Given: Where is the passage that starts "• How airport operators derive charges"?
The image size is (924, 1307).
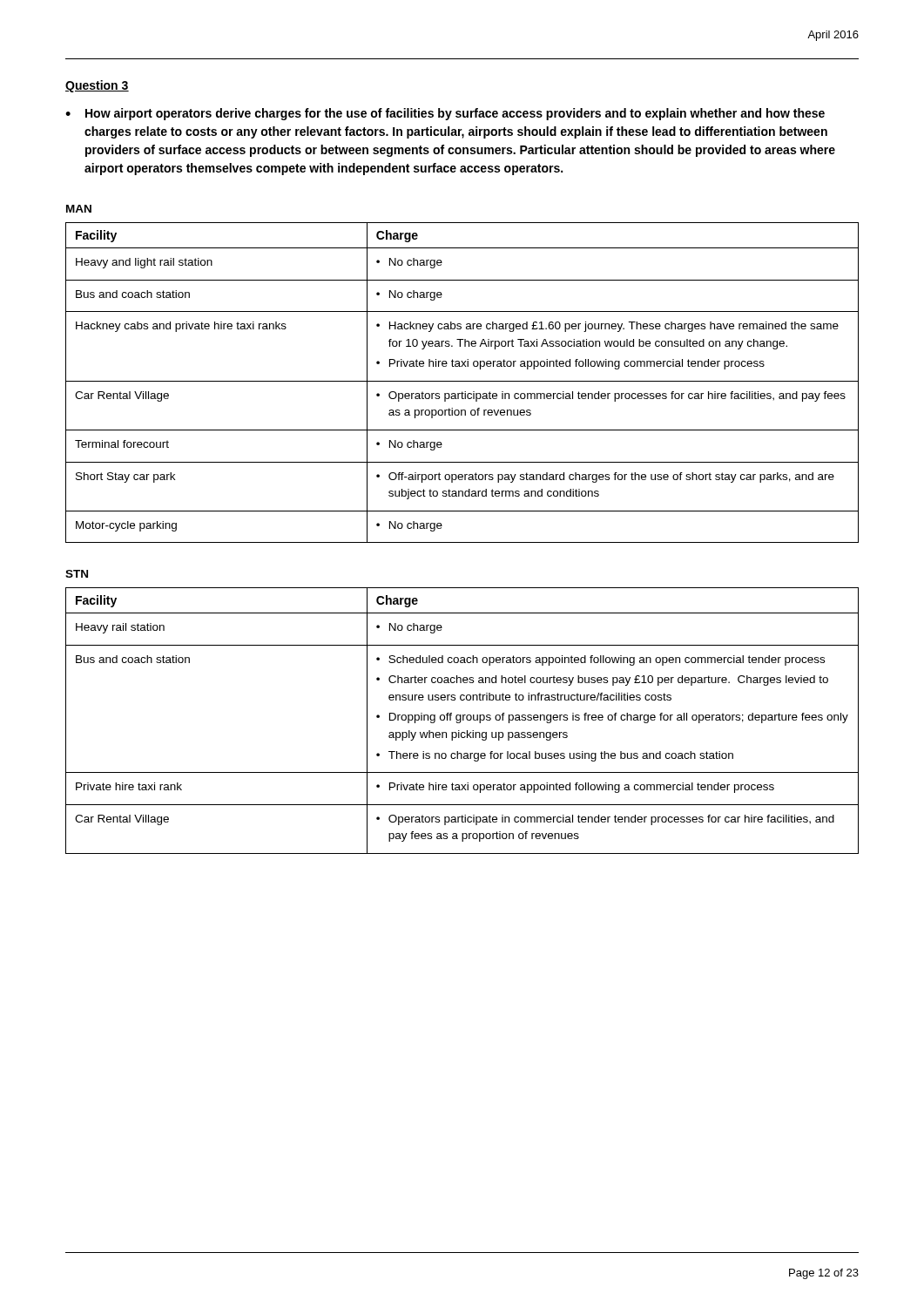Looking at the screenshot, I should tap(462, 141).
